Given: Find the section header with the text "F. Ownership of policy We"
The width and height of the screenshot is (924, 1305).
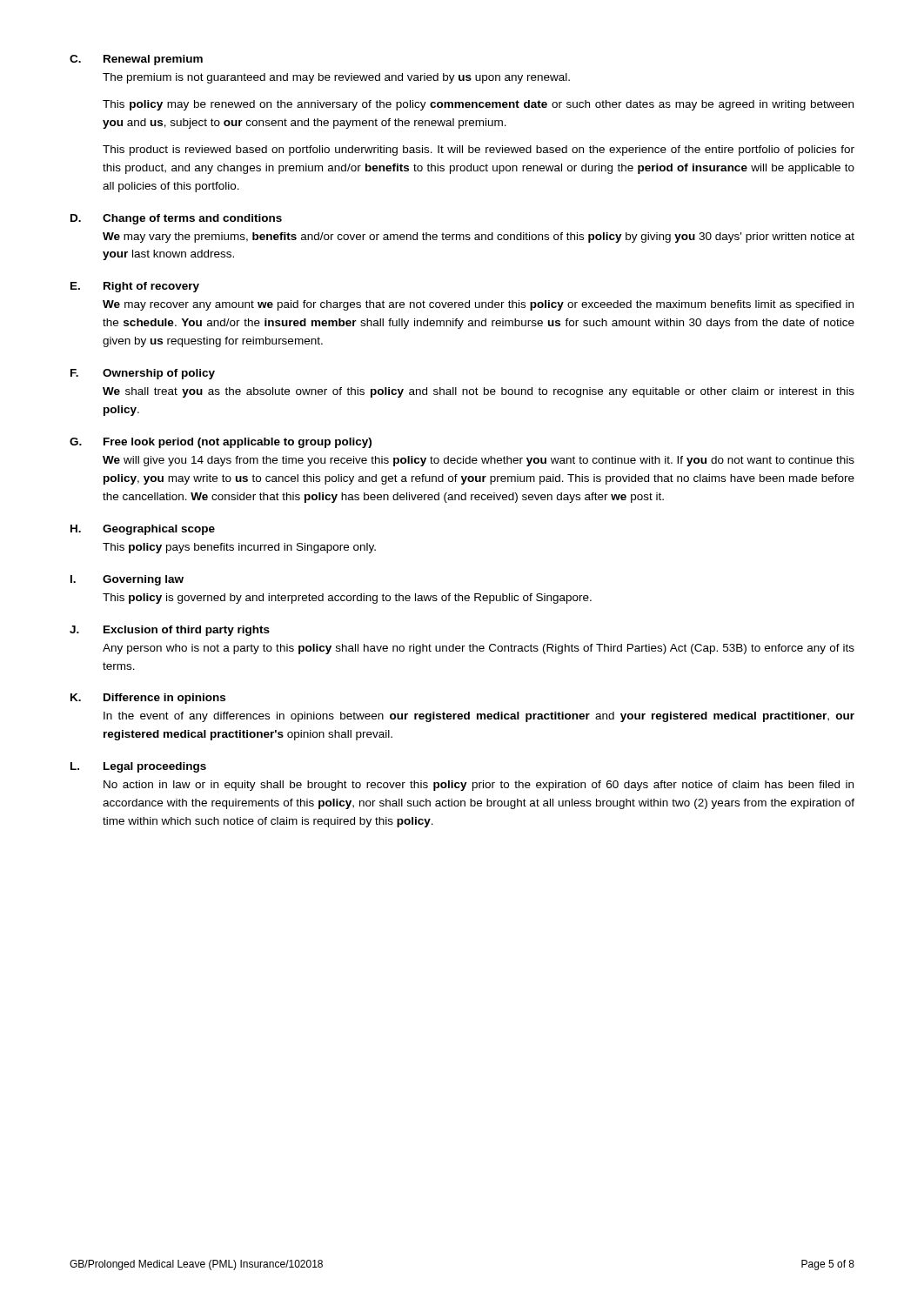Looking at the screenshot, I should 462,393.
